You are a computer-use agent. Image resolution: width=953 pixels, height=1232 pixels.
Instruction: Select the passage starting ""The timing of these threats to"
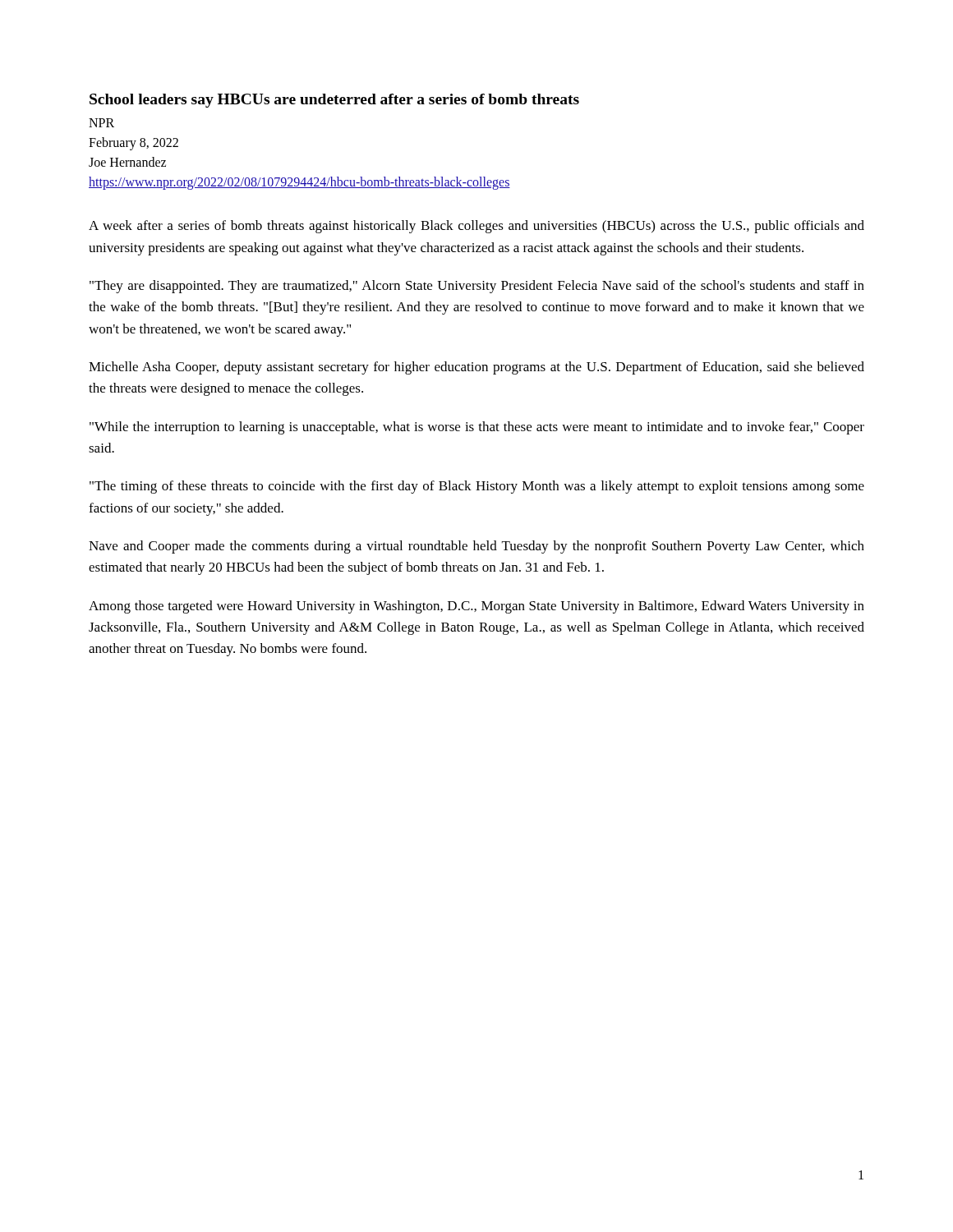pyautogui.click(x=476, y=497)
